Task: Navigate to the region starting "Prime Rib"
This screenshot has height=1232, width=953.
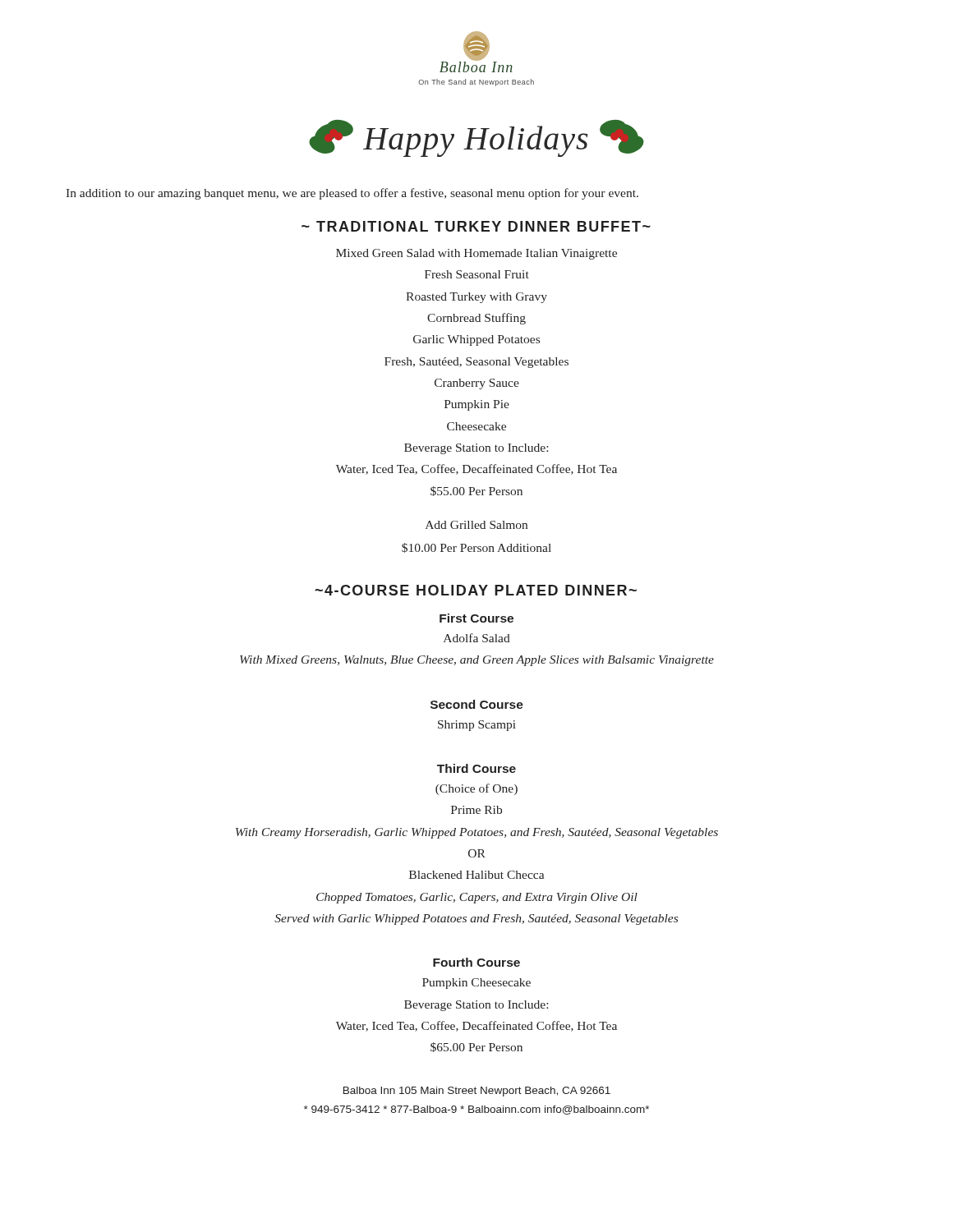Action: point(476,810)
